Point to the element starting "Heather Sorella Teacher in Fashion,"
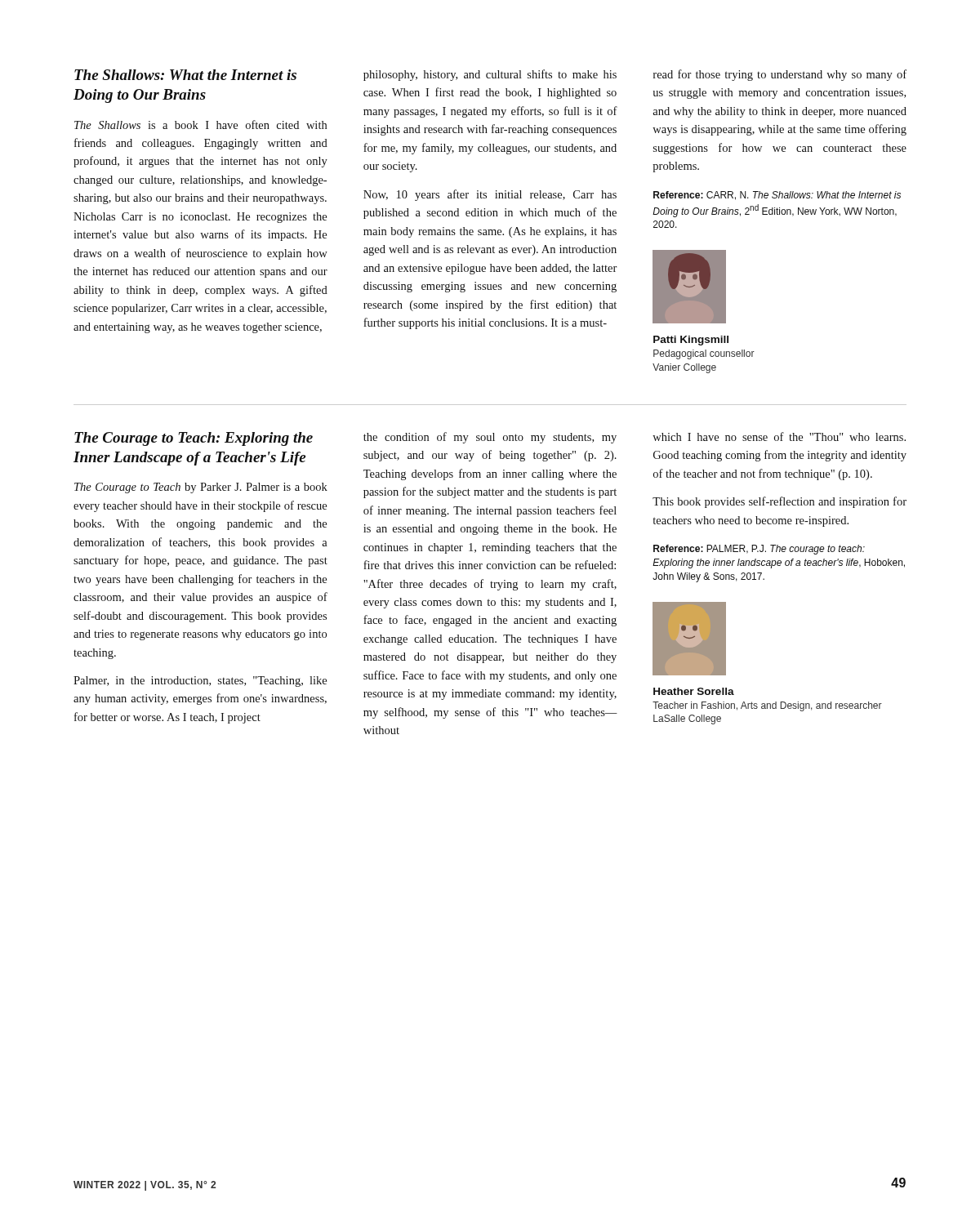 [780, 705]
